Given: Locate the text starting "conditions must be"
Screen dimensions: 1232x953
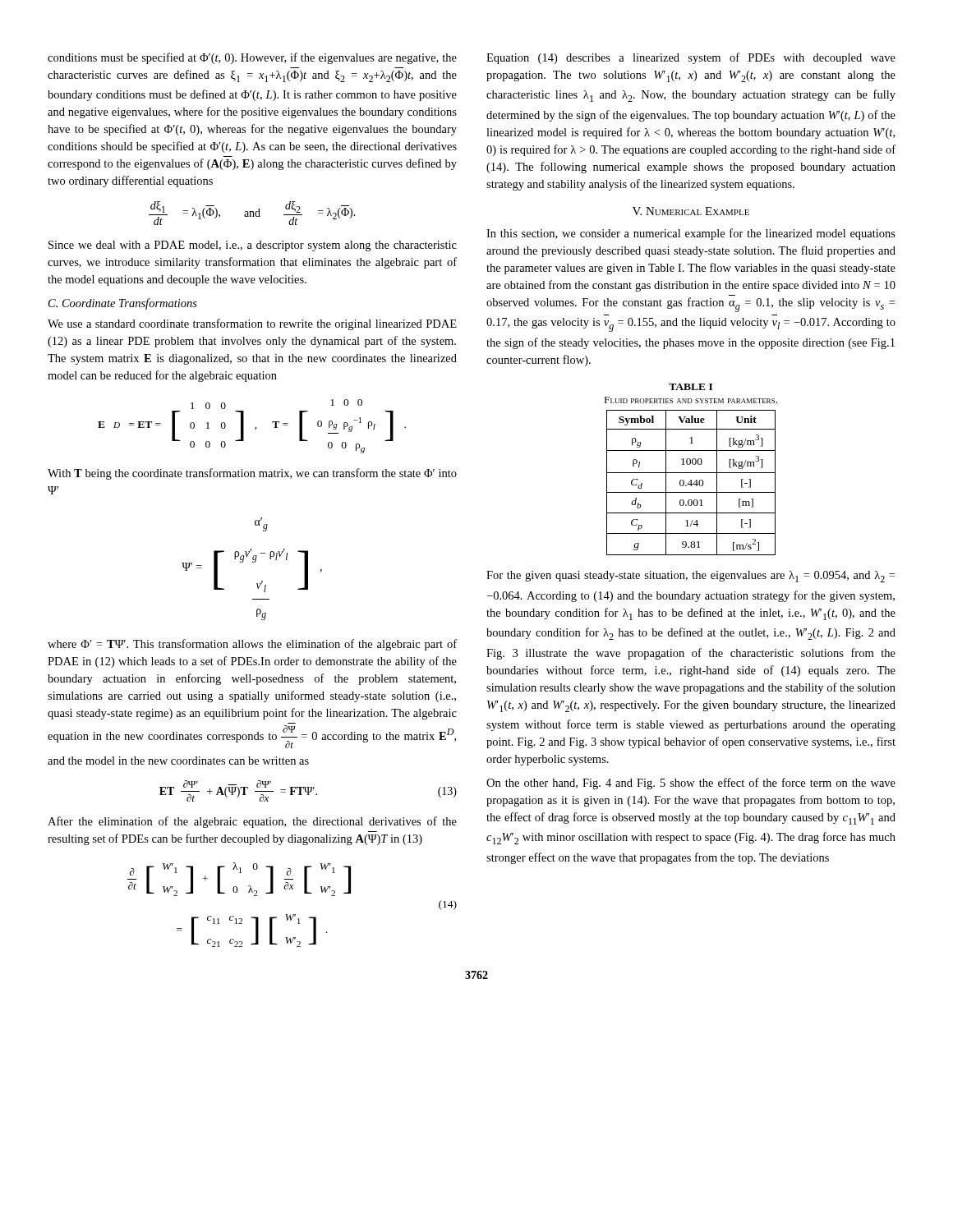Looking at the screenshot, I should coord(252,120).
